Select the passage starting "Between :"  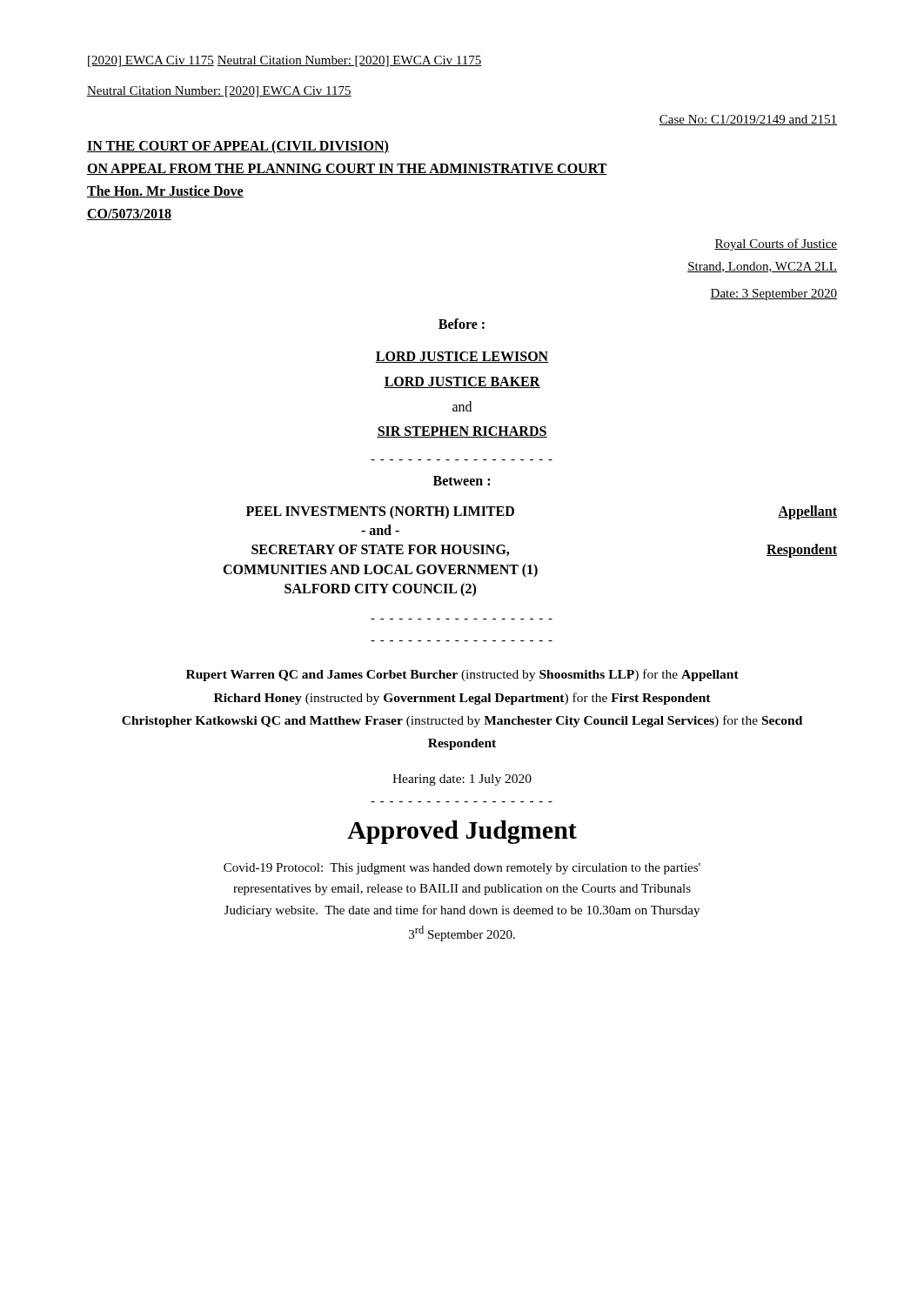click(462, 481)
